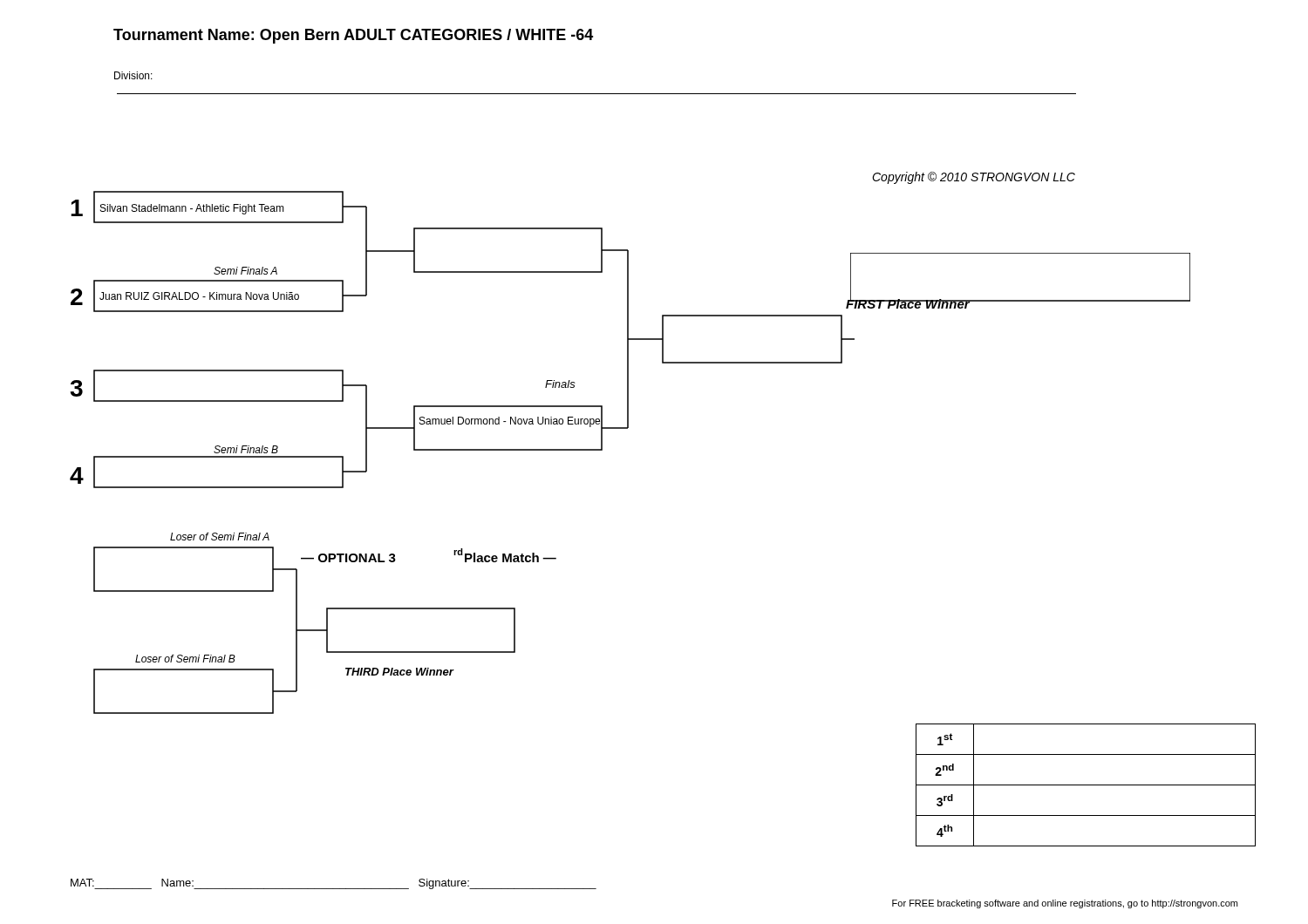Locate the title that opens with "Tournament Name: Open Bern"
The width and height of the screenshot is (1308, 924).
[353, 35]
